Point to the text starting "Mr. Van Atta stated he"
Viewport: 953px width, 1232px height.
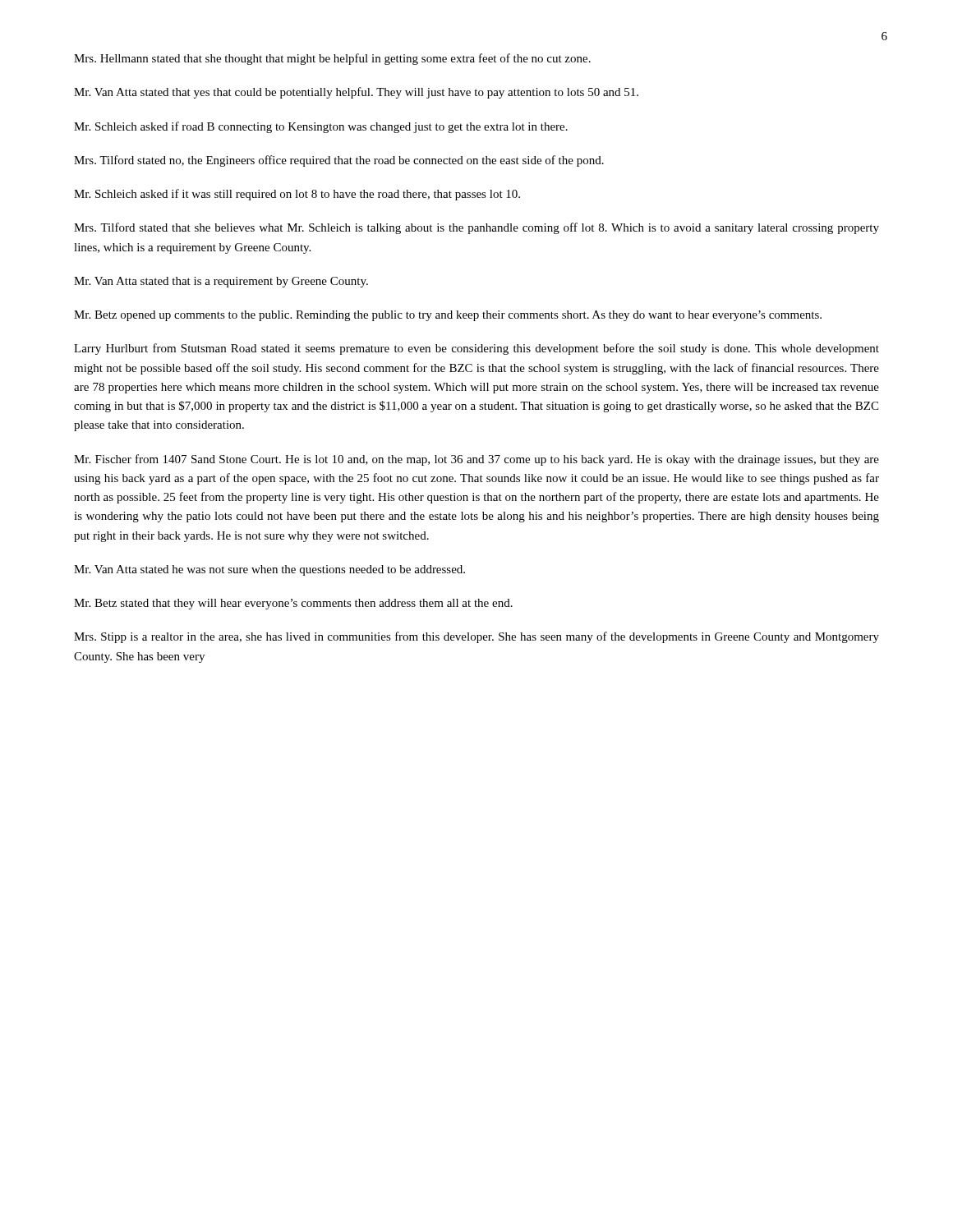[270, 569]
